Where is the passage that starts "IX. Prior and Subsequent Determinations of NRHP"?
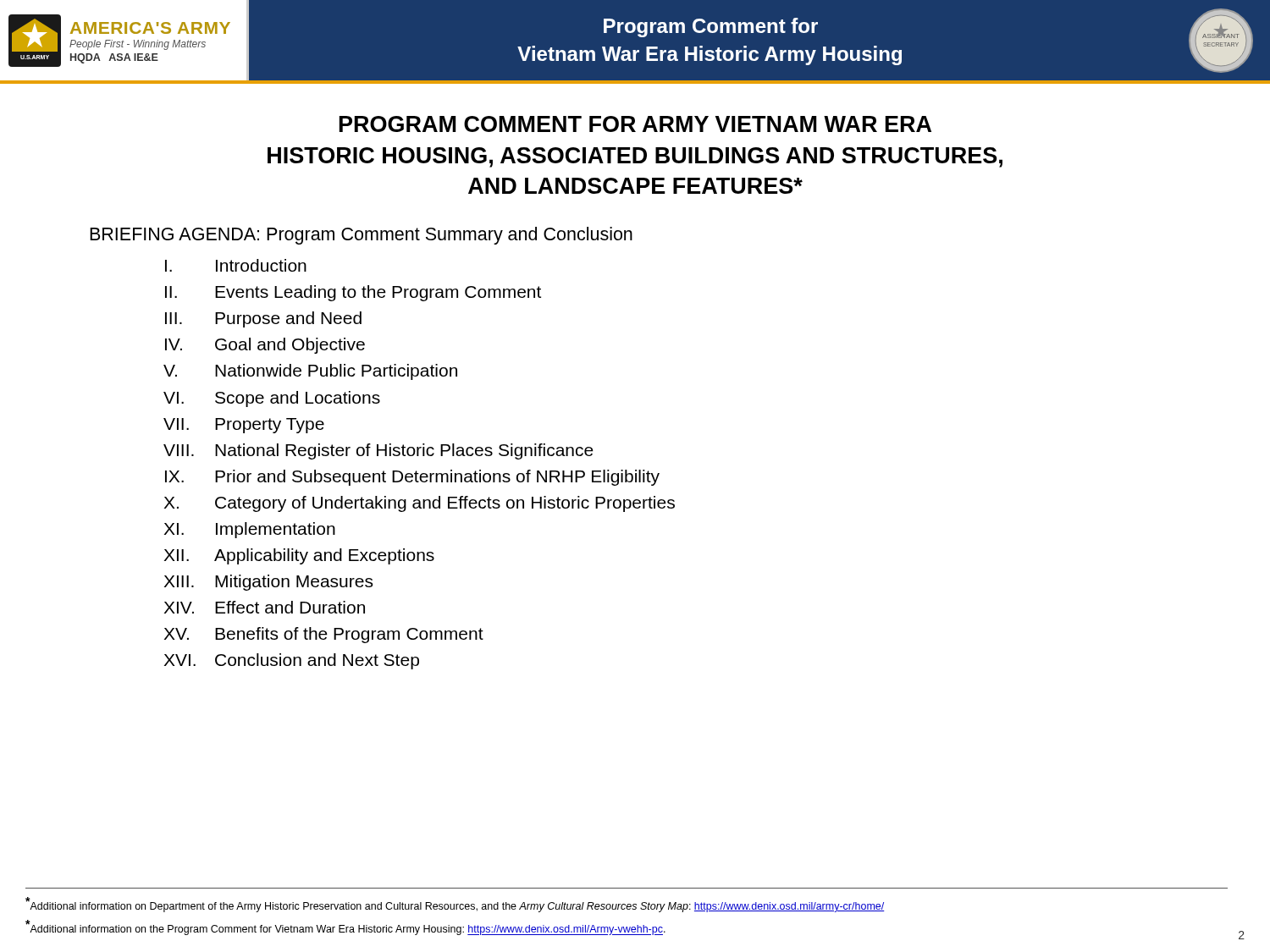1270x952 pixels. click(x=412, y=476)
